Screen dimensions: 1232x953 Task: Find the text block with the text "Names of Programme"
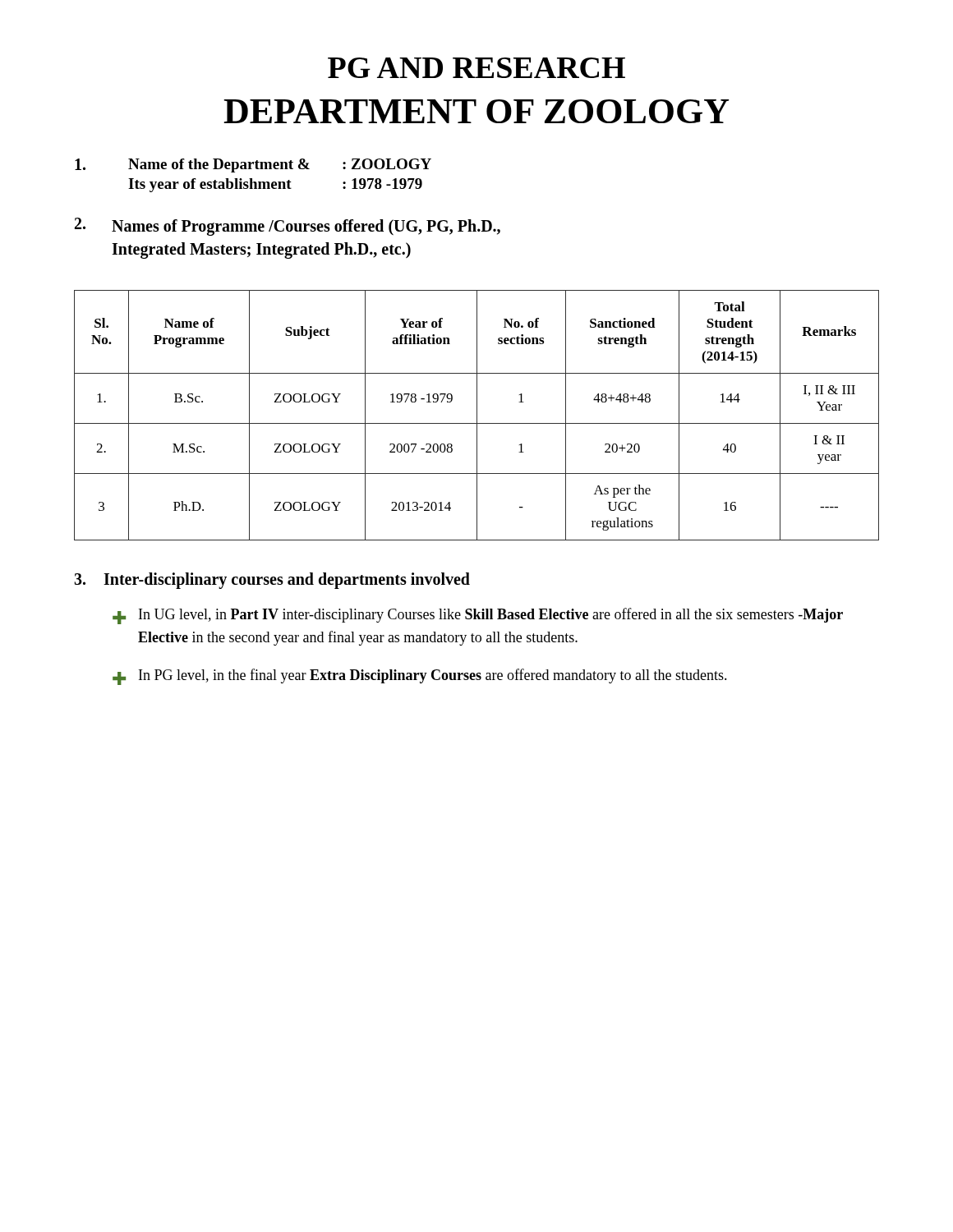[306, 237]
